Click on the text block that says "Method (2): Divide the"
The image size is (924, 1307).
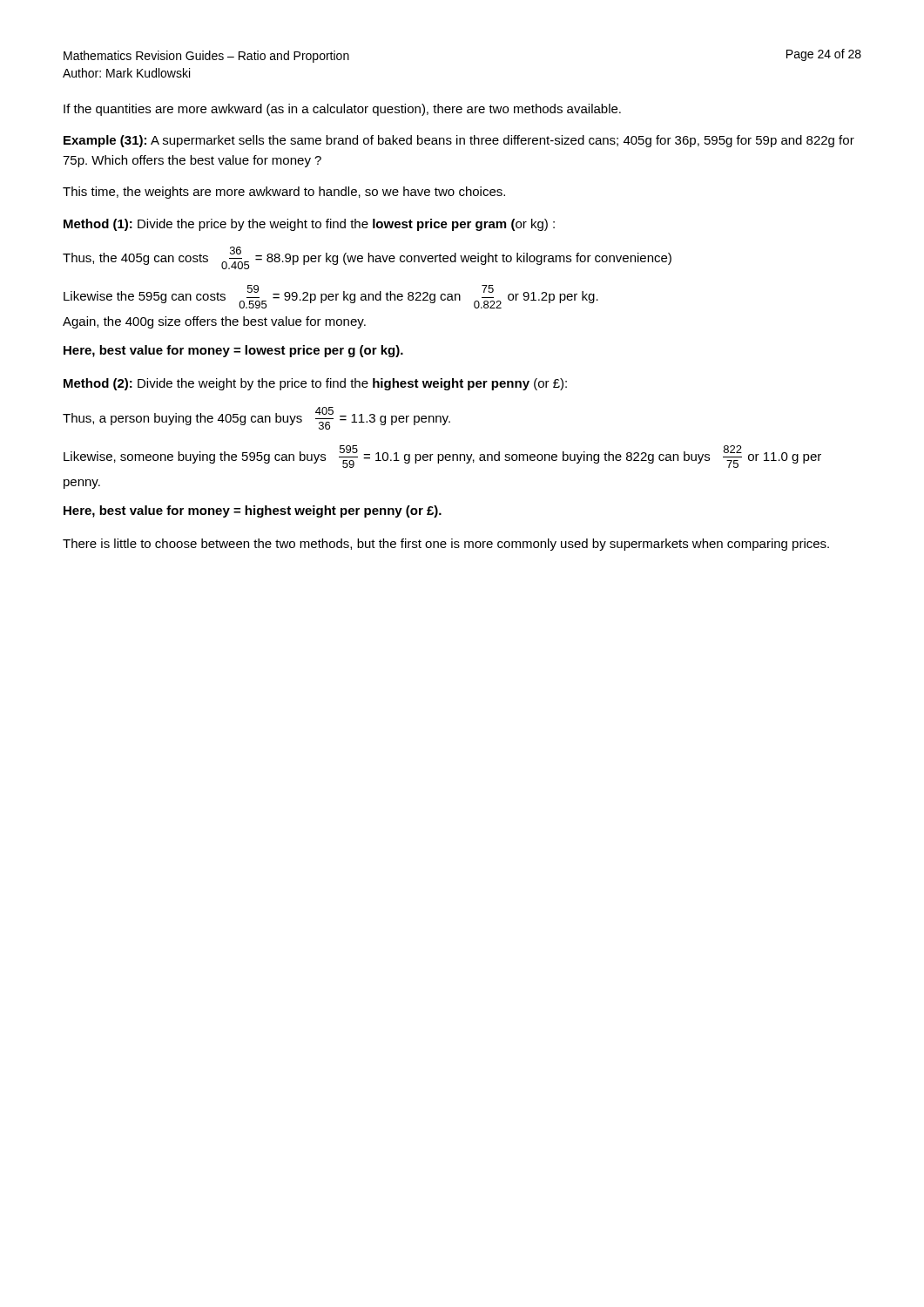(x=315, y=383)
